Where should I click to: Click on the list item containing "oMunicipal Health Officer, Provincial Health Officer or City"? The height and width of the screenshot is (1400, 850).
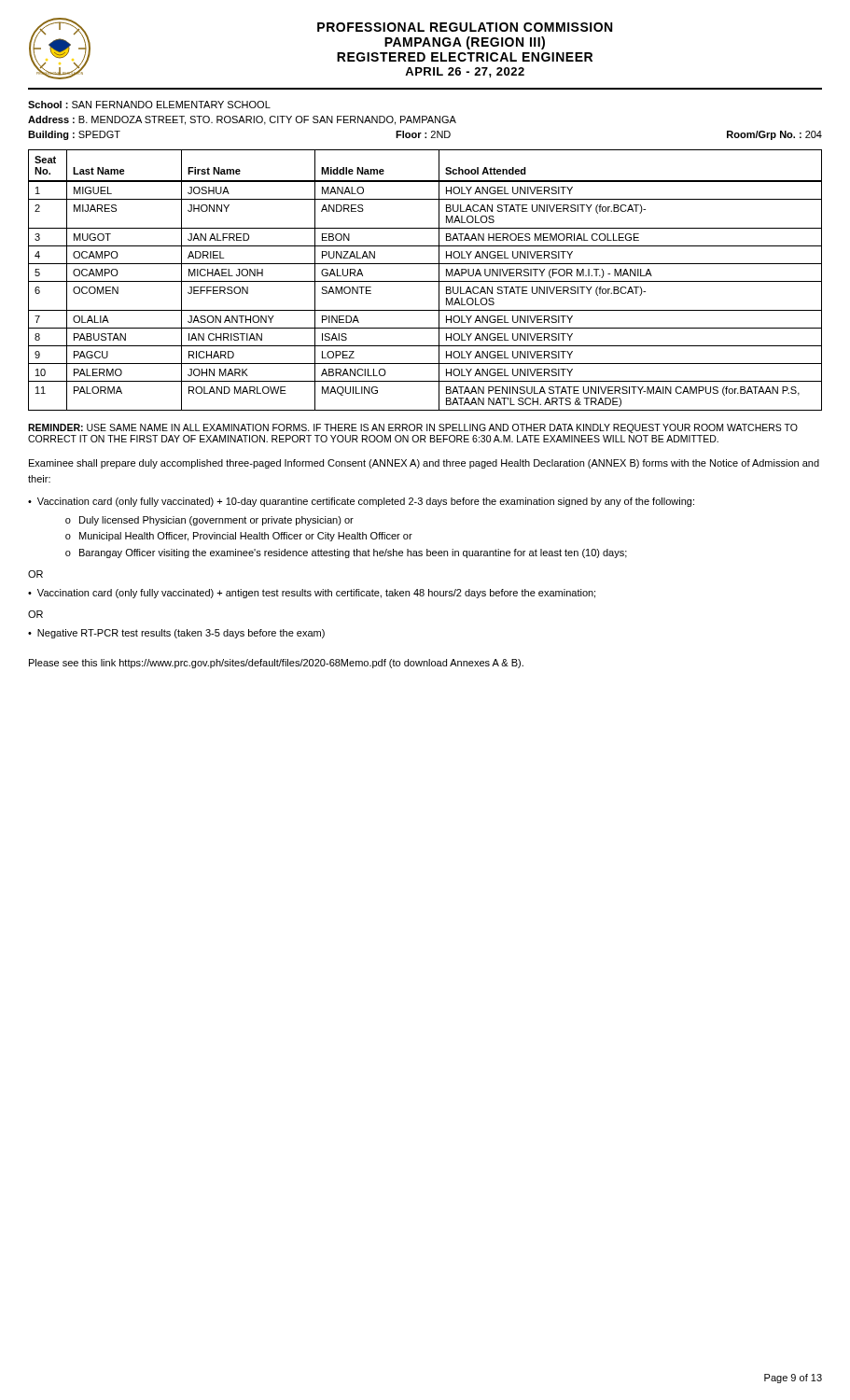coord(239,537)
